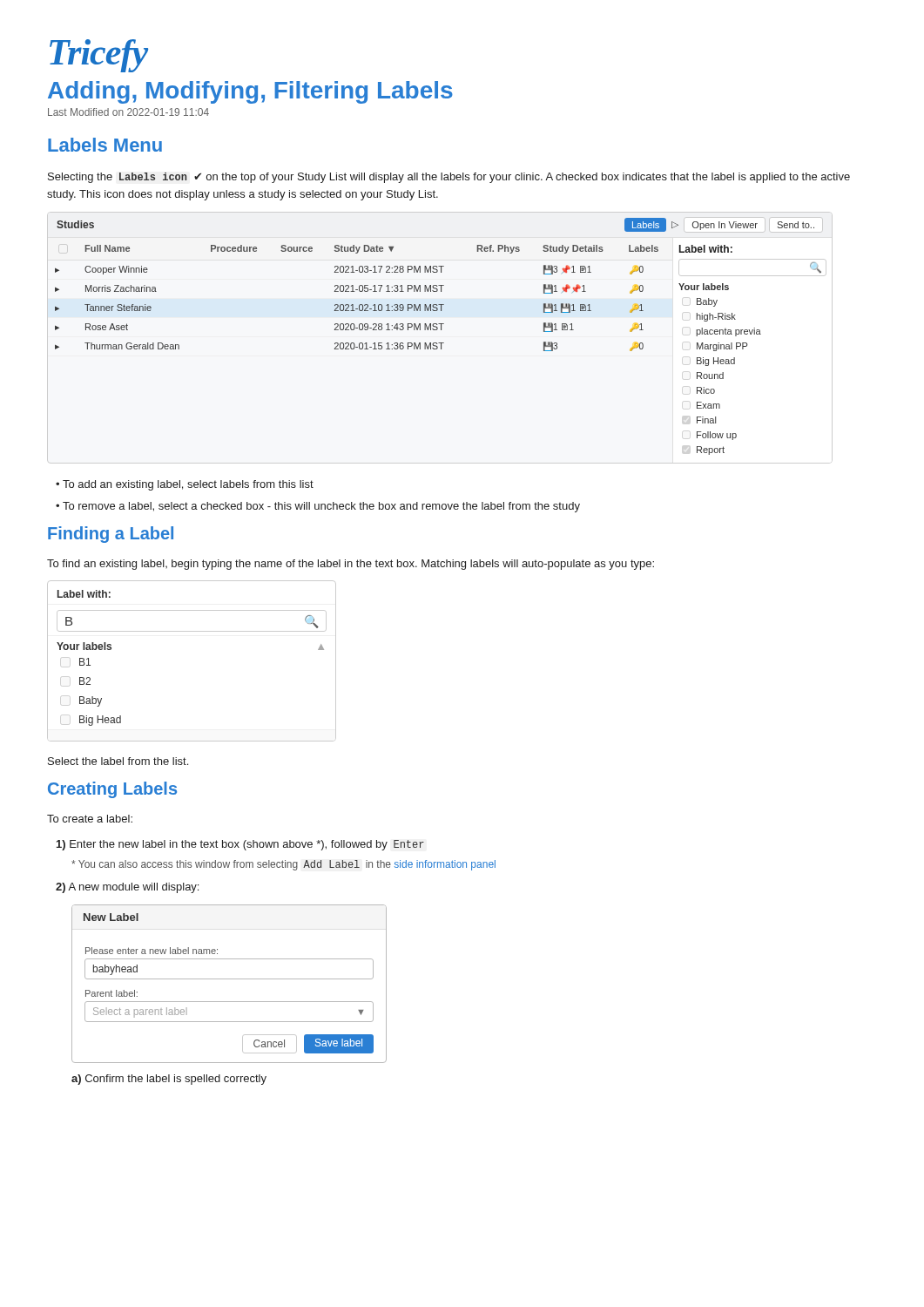Screen dimensions: 1307x924
Task: Point to the region starting "Selecting the Labels icon ✔ on the top"
Action: [462, 185]
